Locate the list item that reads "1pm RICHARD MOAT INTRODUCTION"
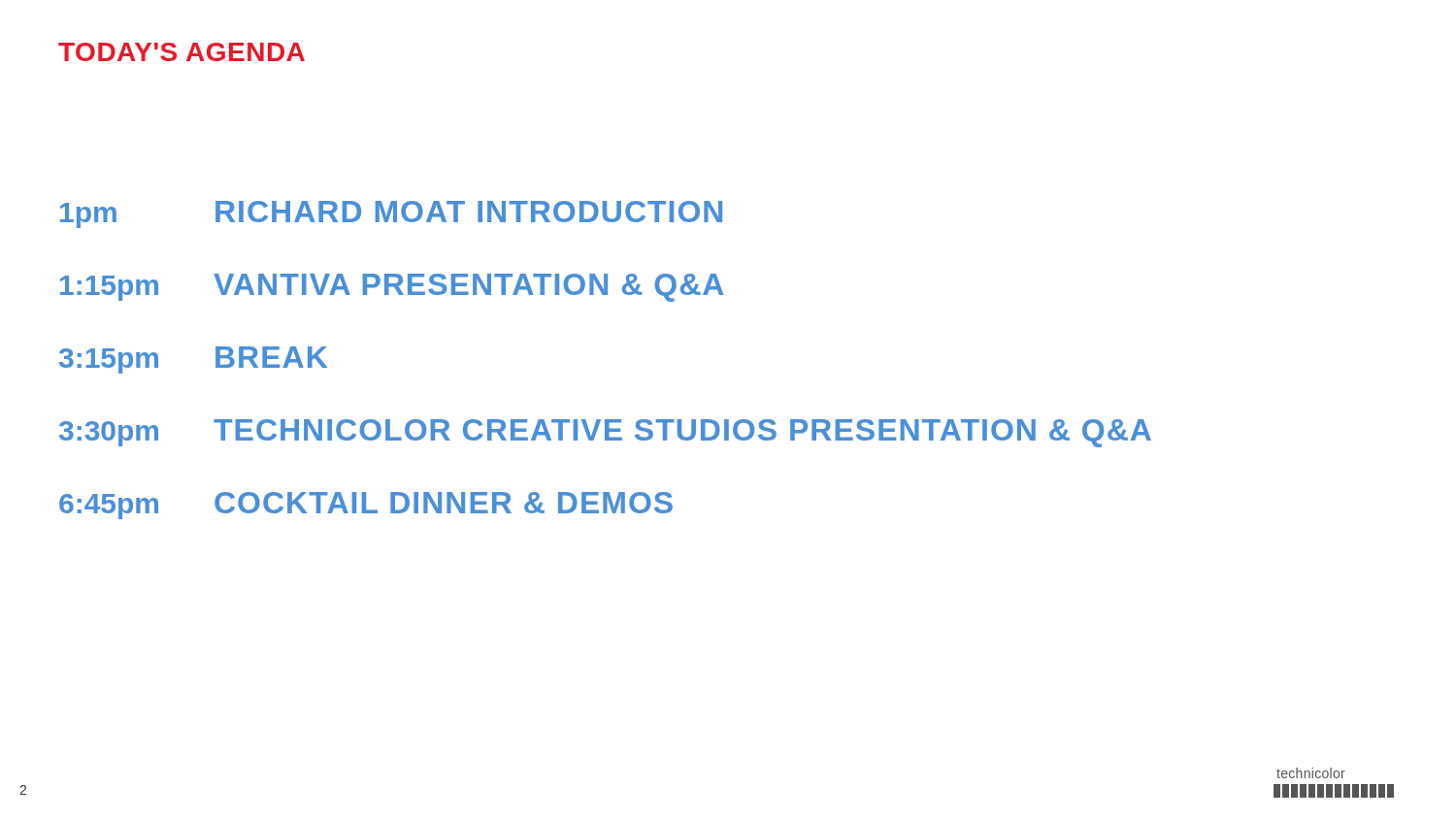 click(392, 212)
